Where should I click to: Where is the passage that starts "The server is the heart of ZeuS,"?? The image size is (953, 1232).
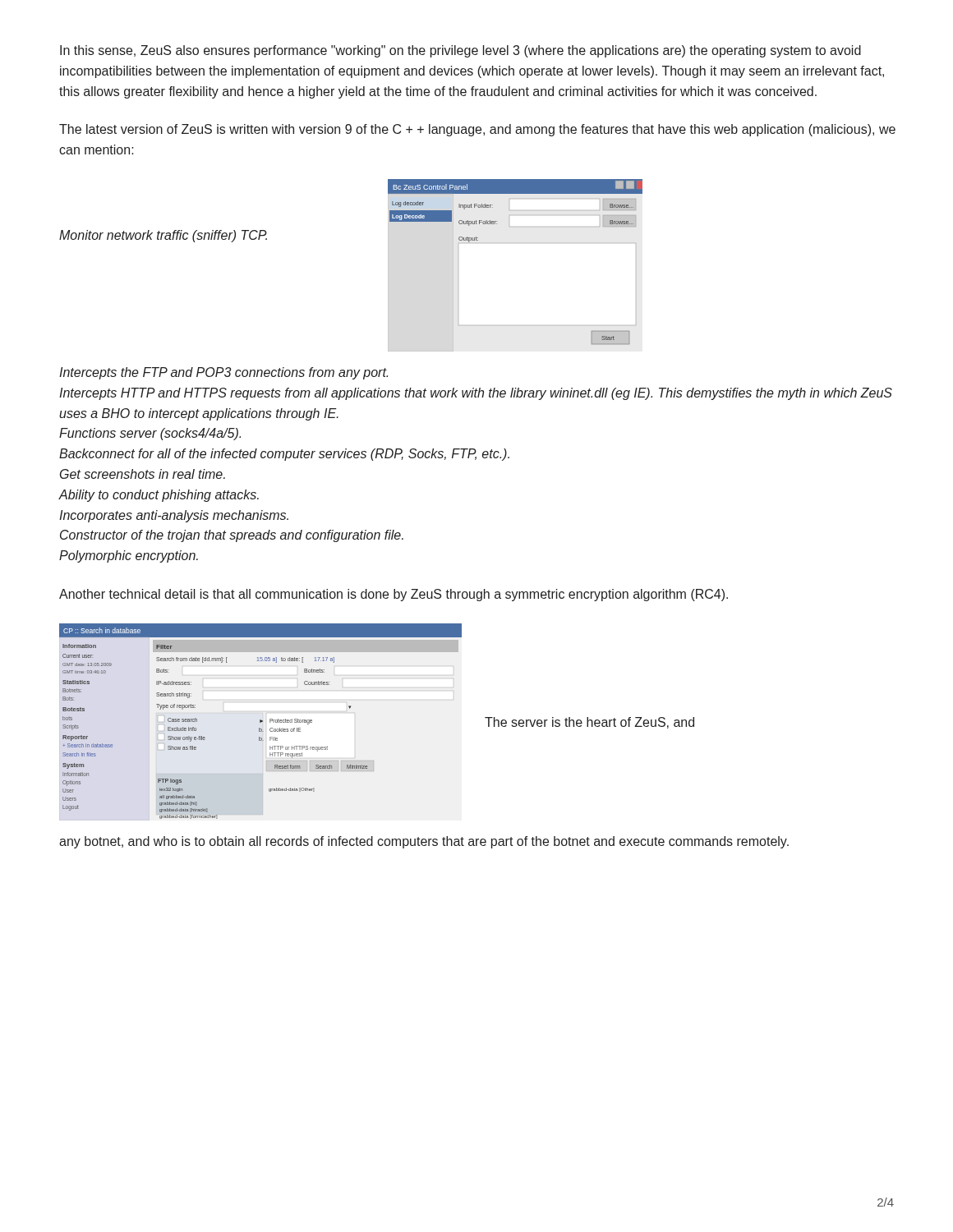(x=590, y=723)
